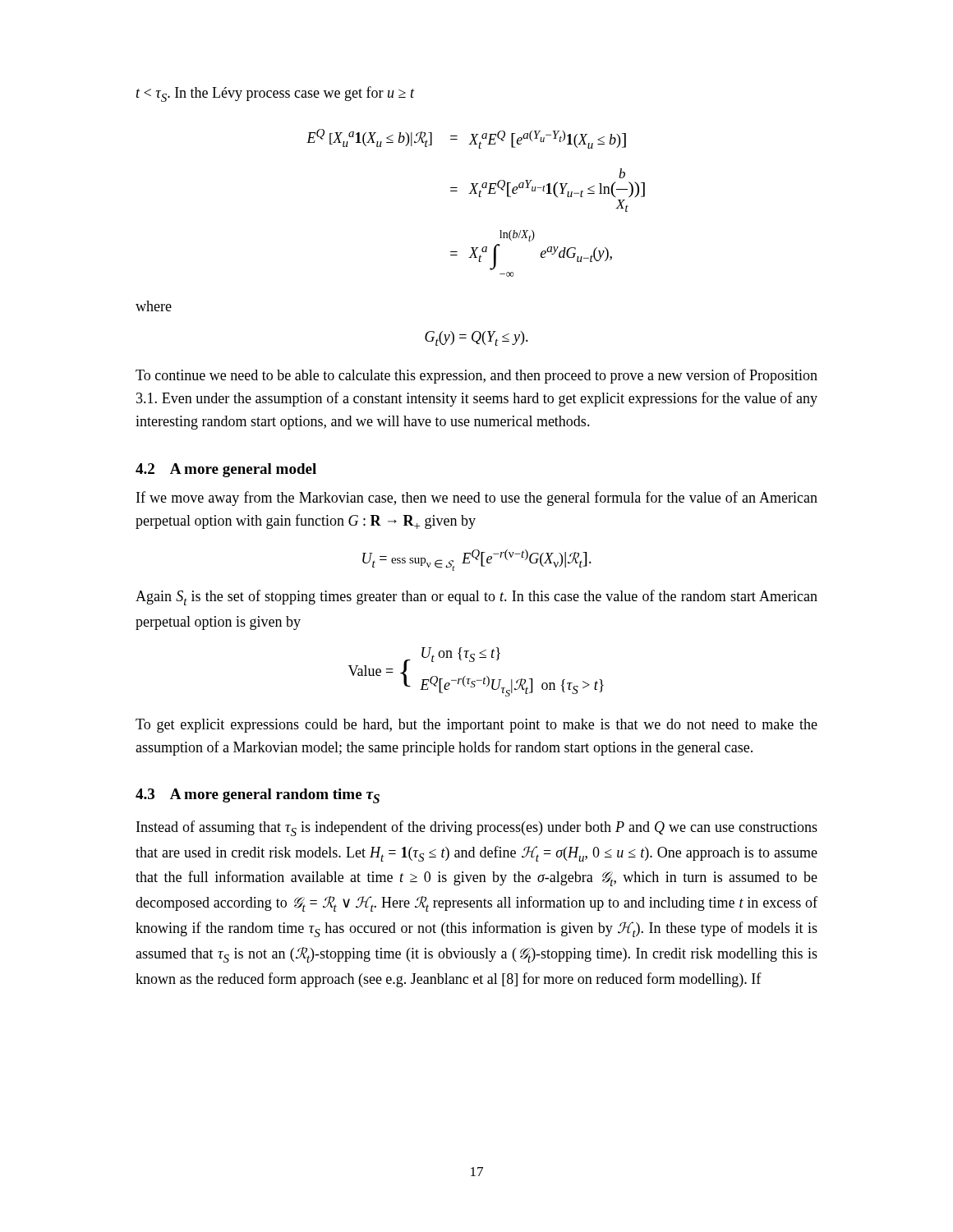The image size is (953, 1232).
Task: Click the section header that begins "4.2 A more"
Action: coord(226,469)
